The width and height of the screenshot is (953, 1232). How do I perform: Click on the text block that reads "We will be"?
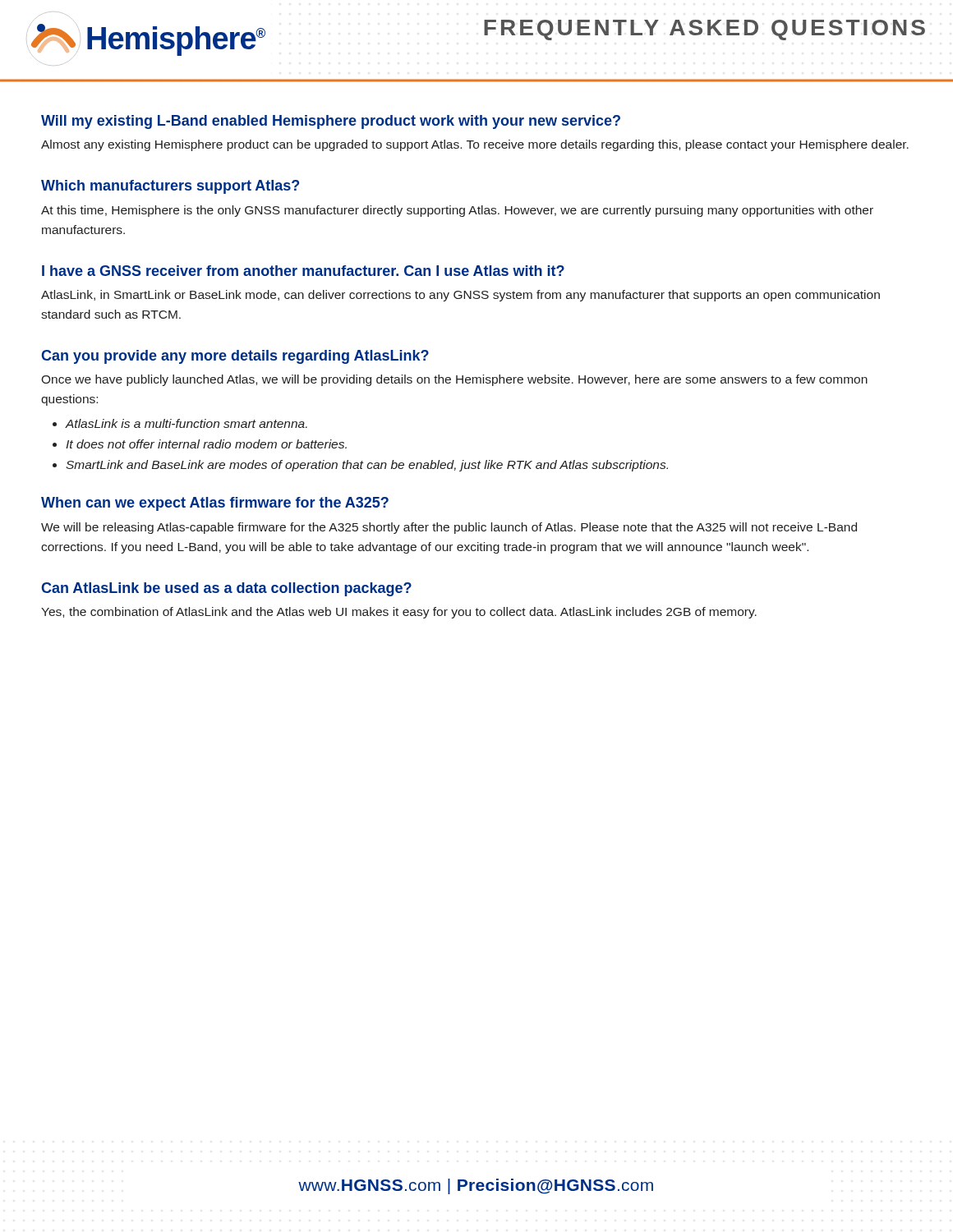449,536
